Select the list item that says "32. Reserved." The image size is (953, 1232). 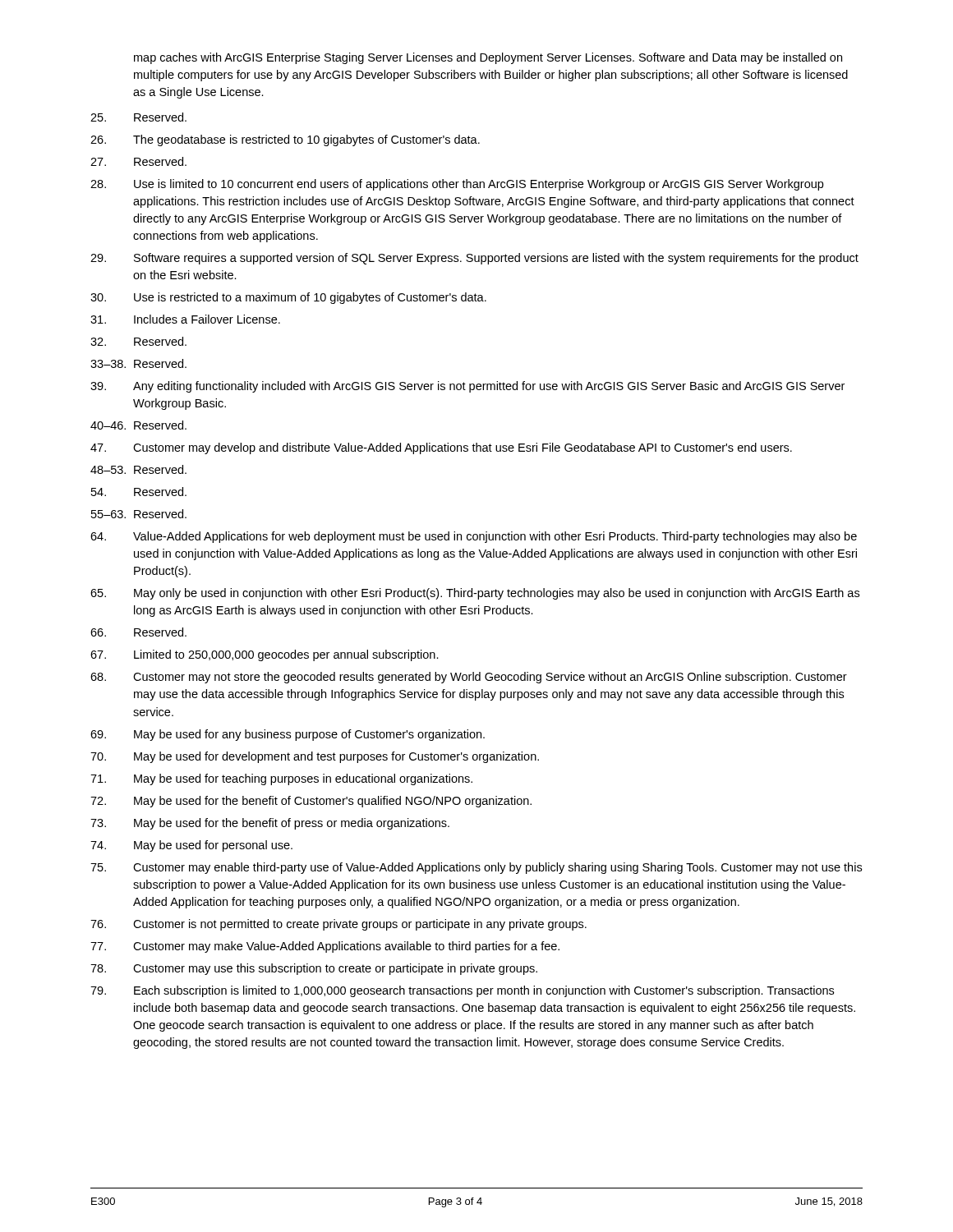click(138, 341)
